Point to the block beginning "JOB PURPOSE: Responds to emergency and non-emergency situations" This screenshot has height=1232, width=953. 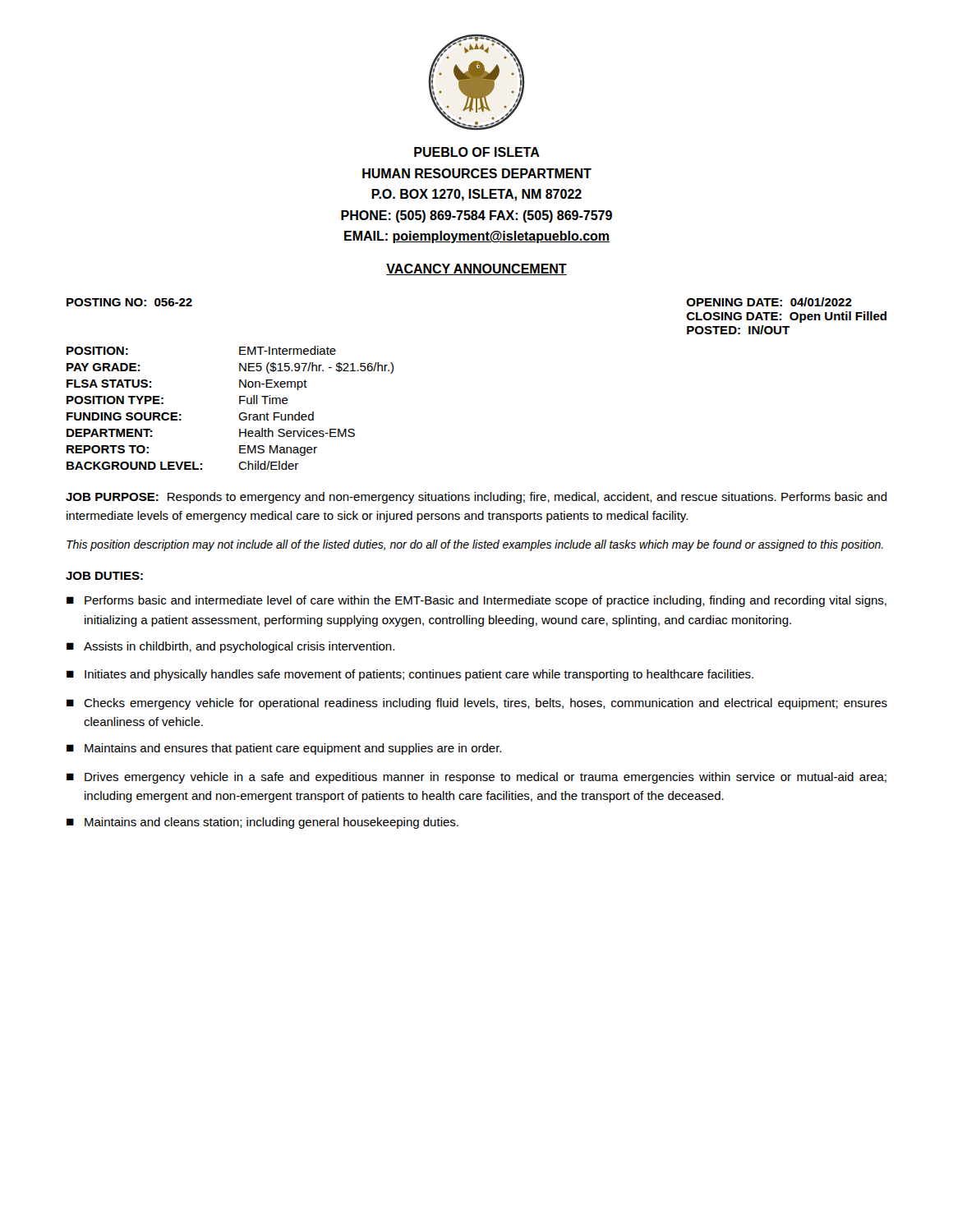(x=476, y=506)
